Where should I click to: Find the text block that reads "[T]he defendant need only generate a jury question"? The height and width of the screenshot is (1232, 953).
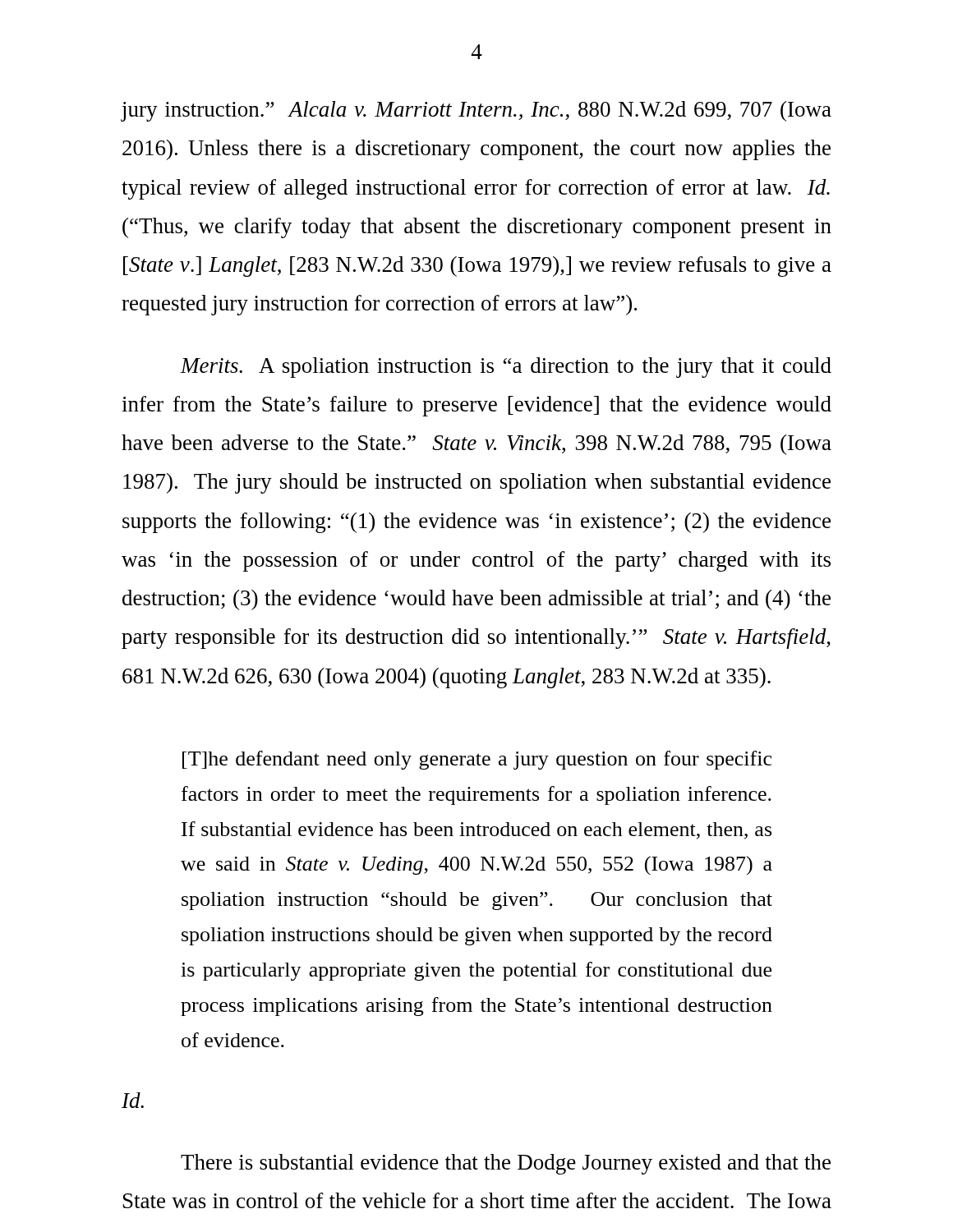point(476,899)
